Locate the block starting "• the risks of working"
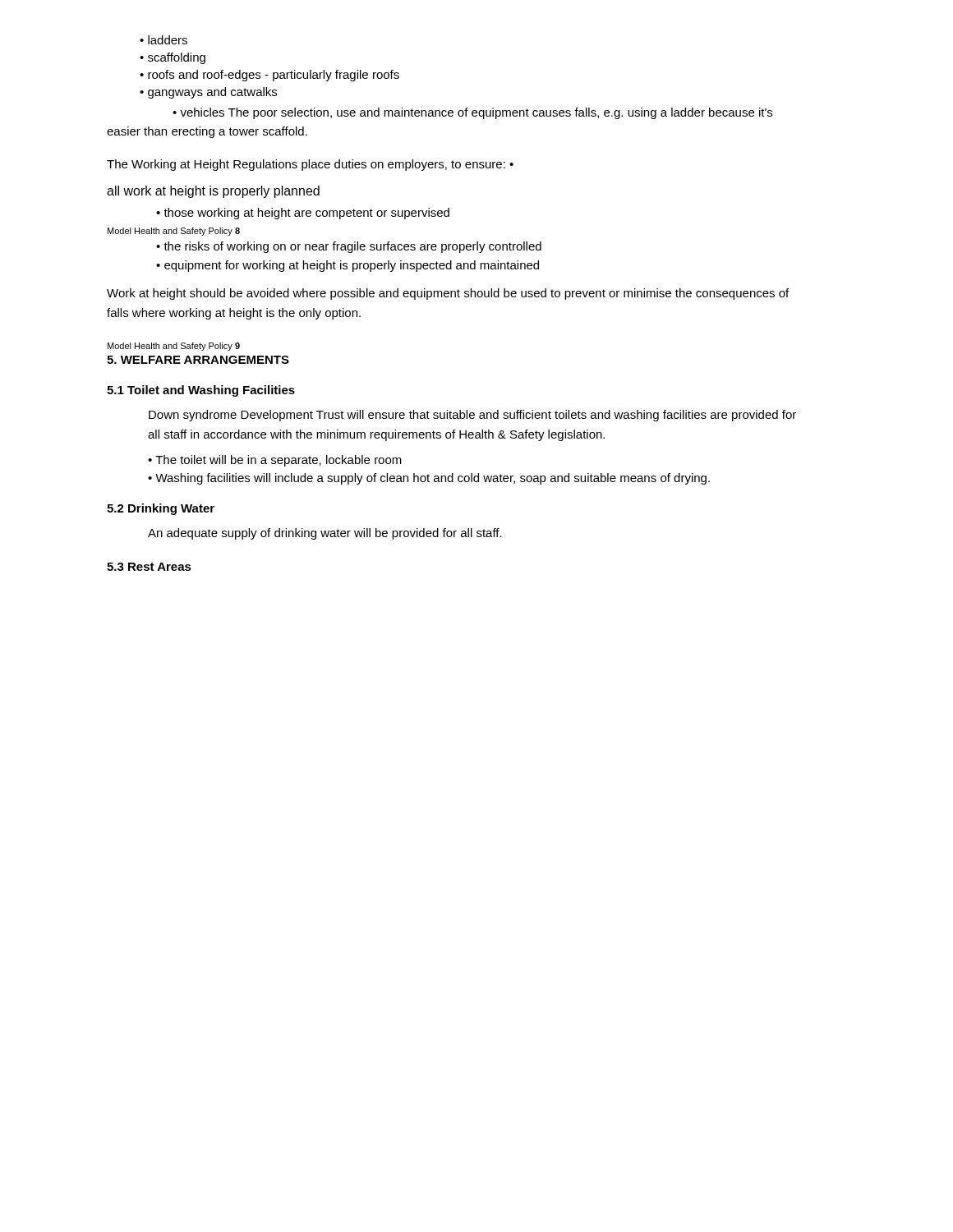Screen dimensions: 1232x953 pos(349,246)
